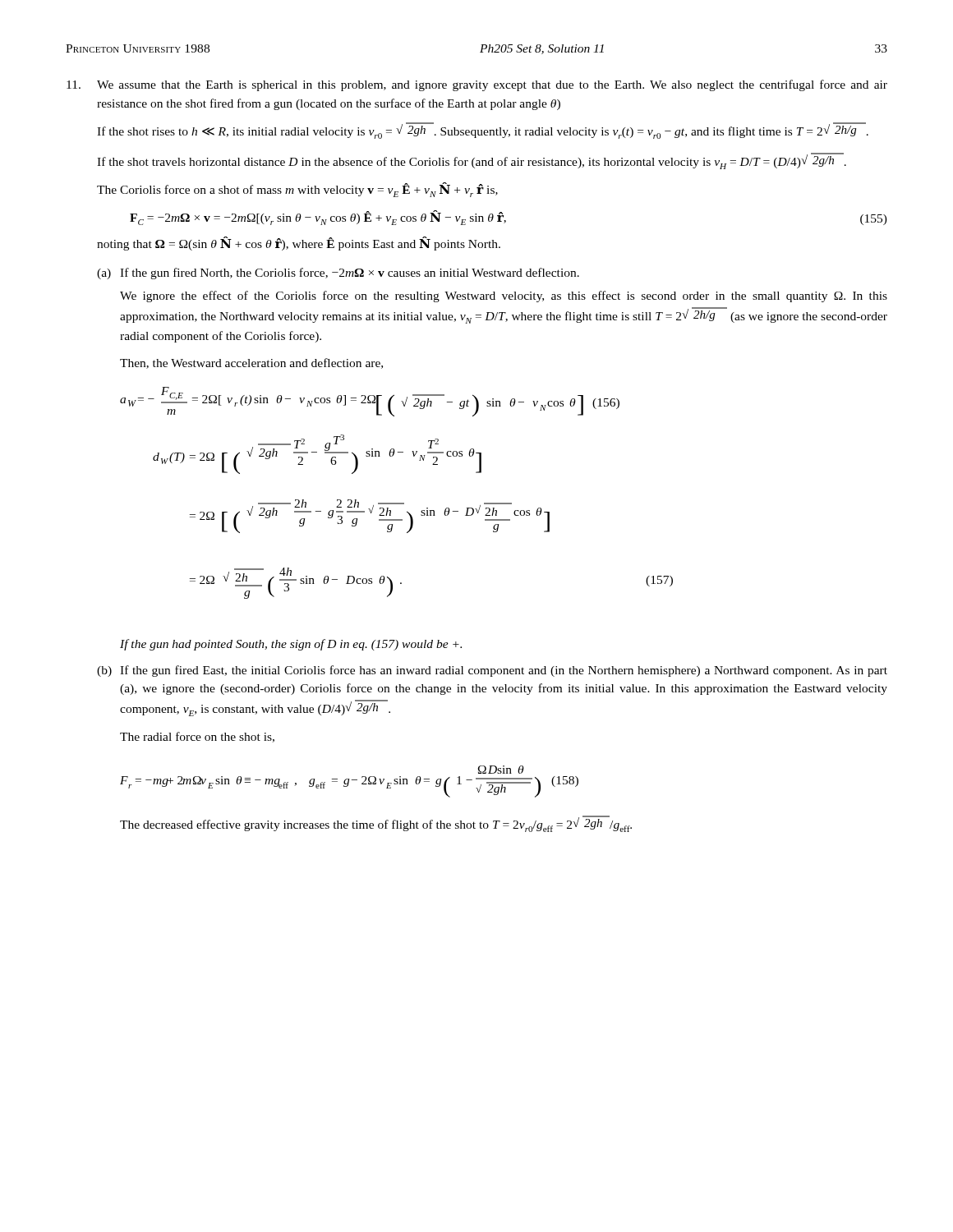Where is the passage that starts "The Coriolis force on a shot"?
The image size is (953, 1232).
tap(298, 191)
